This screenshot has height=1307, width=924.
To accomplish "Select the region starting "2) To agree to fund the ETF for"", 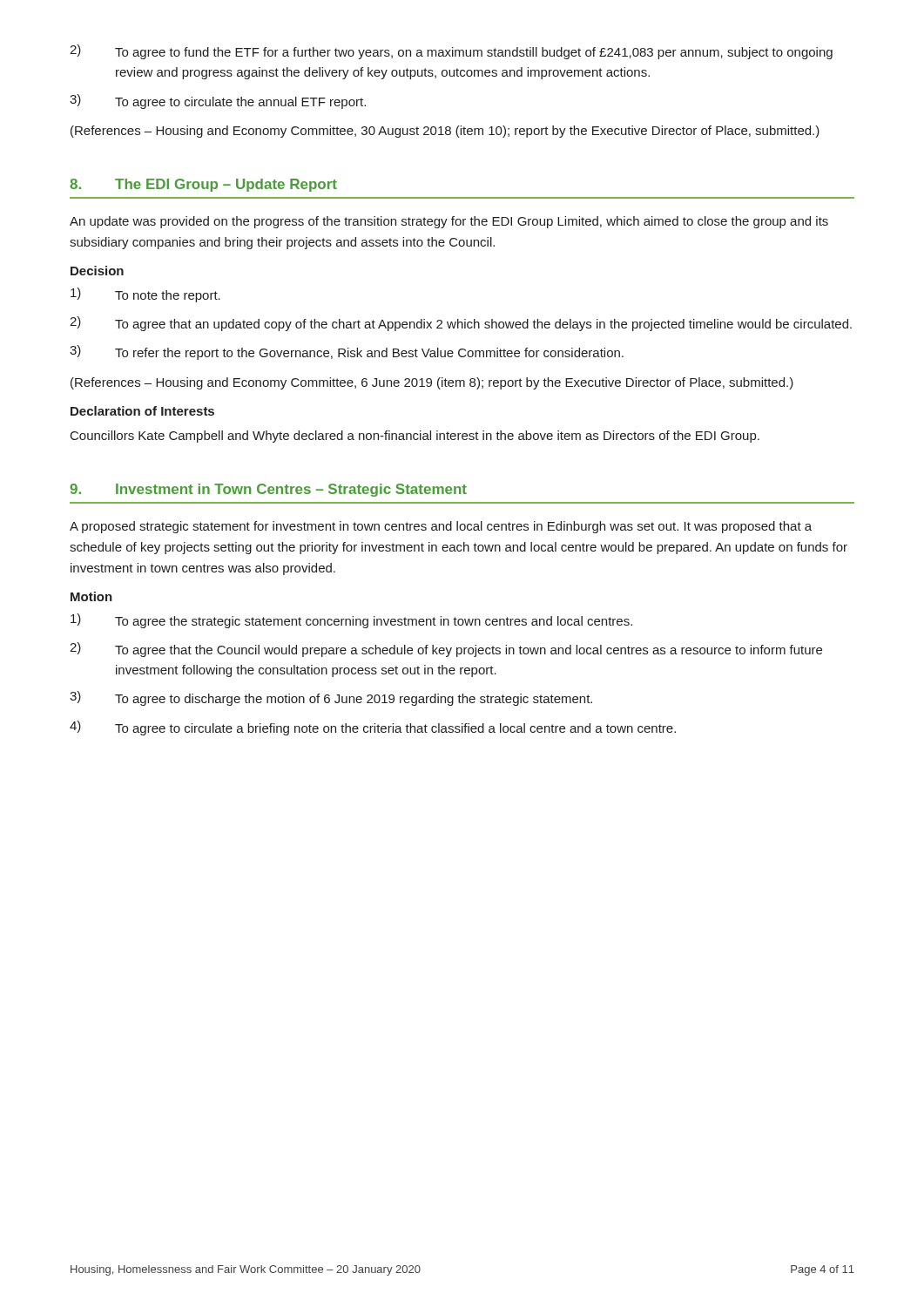I will coord(462,62).
